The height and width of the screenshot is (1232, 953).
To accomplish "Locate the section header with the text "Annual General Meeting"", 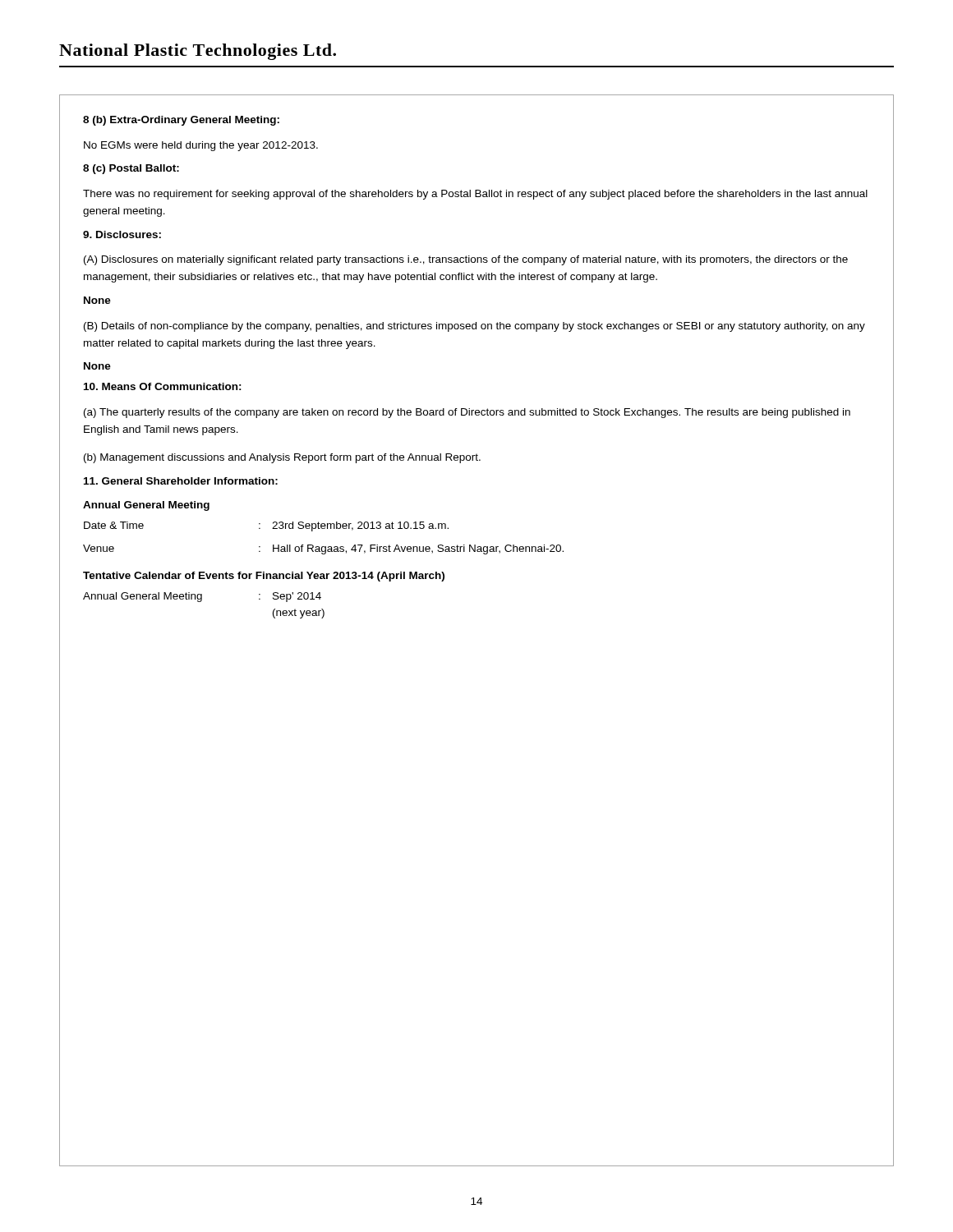I will (146, 506).
